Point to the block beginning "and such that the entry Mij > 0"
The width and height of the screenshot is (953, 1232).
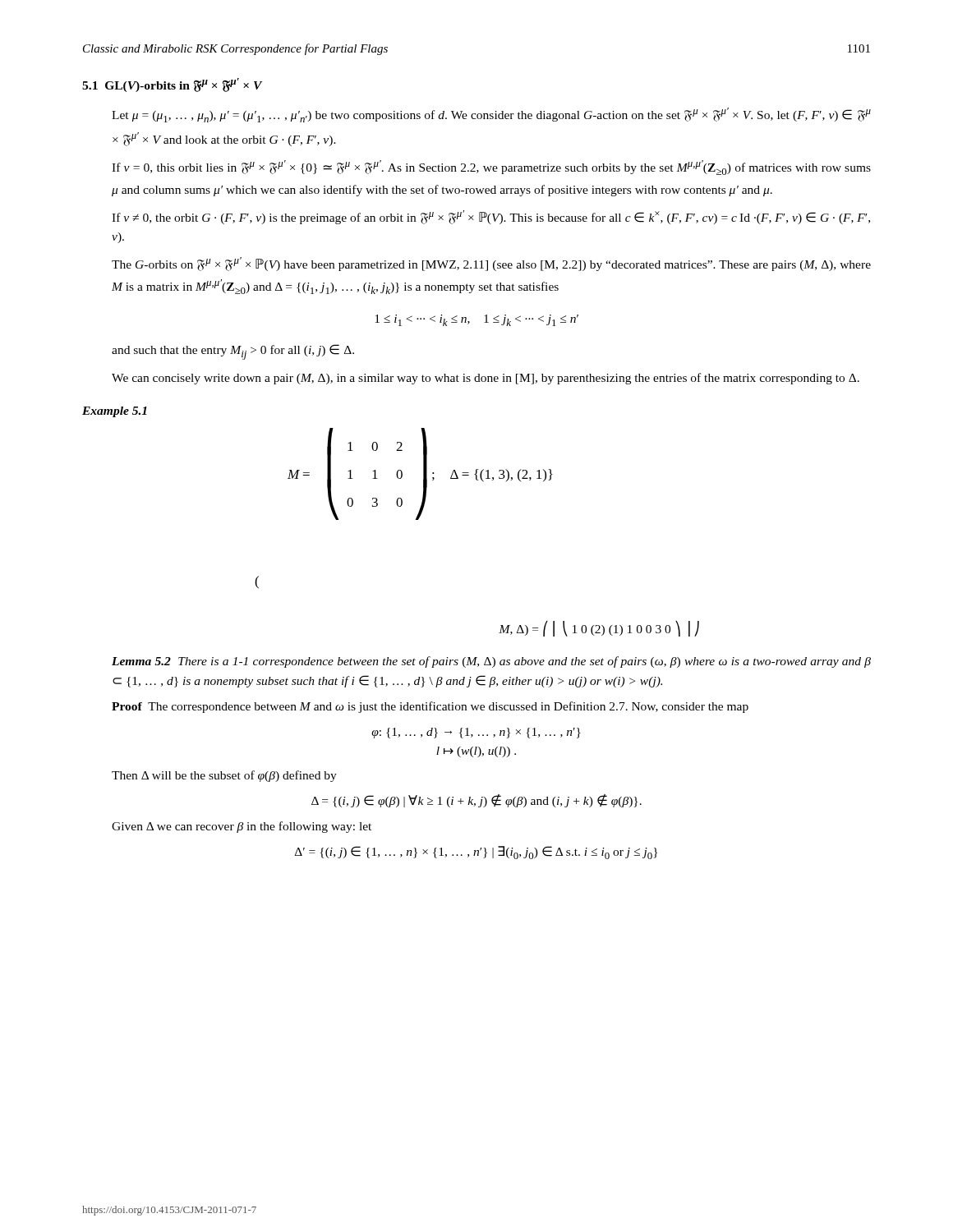click(x=233, y=352)
